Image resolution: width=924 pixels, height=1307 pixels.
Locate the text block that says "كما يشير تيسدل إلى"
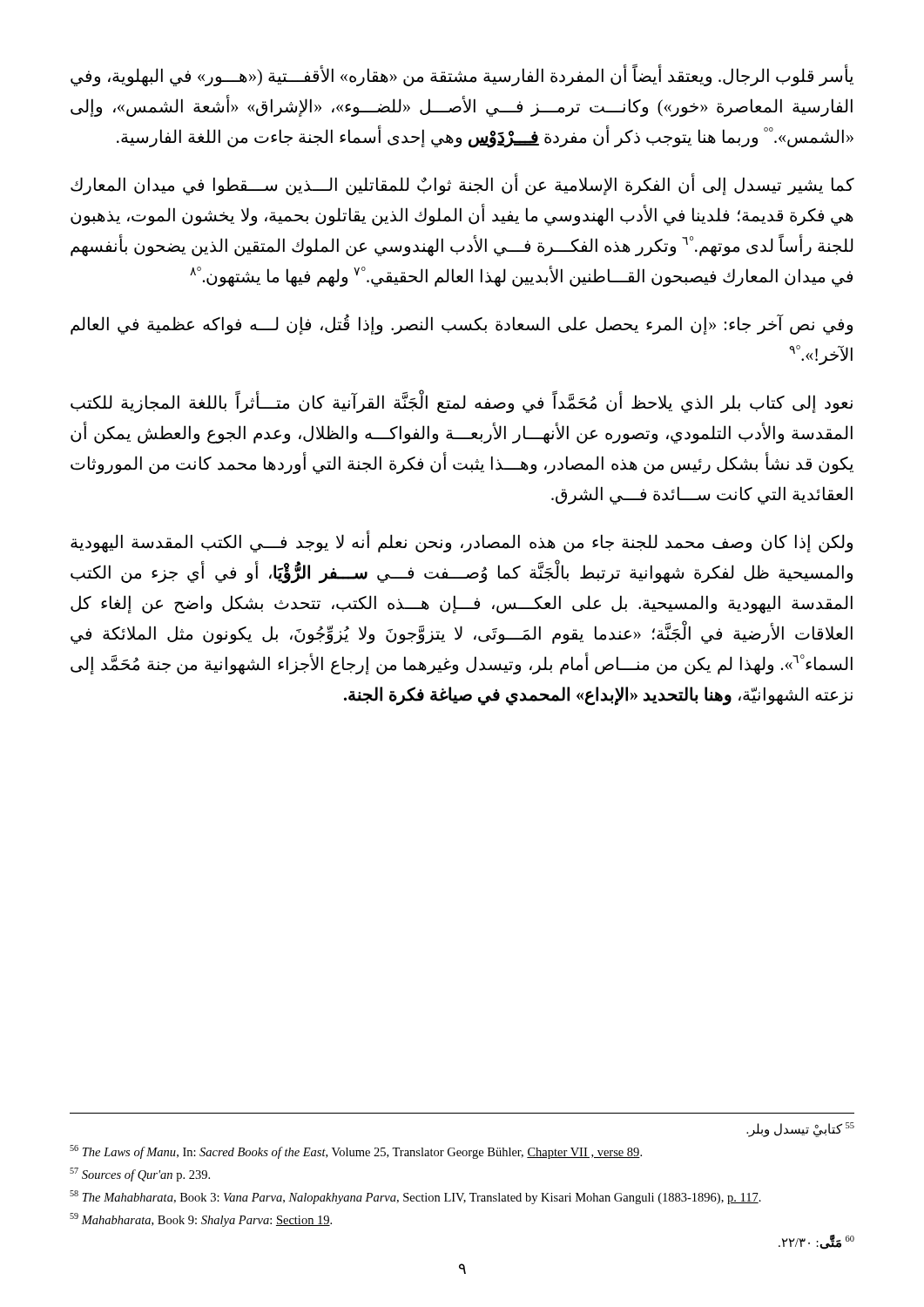point(462,230)
